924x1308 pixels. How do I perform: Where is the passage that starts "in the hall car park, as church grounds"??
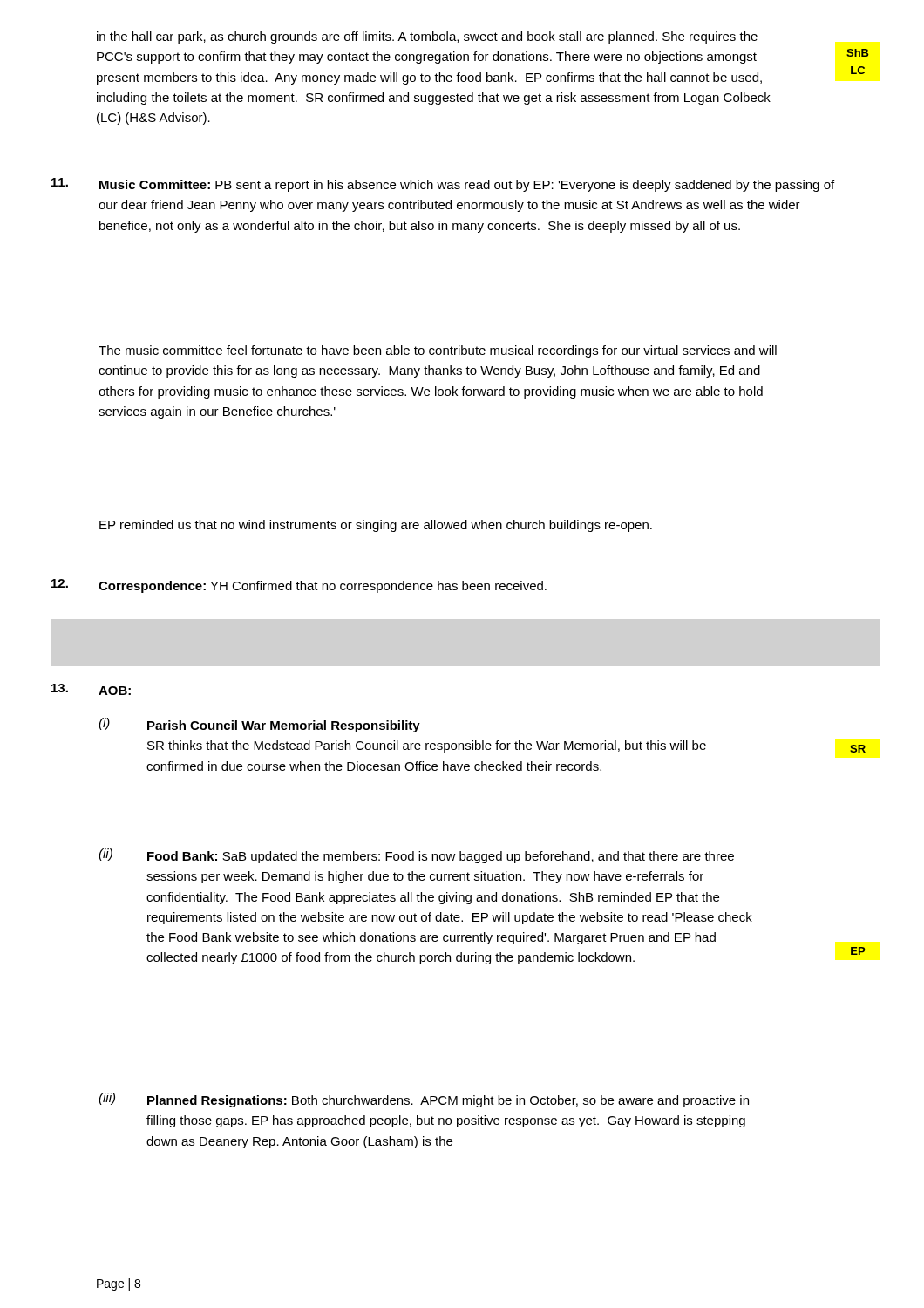[433, 77]
